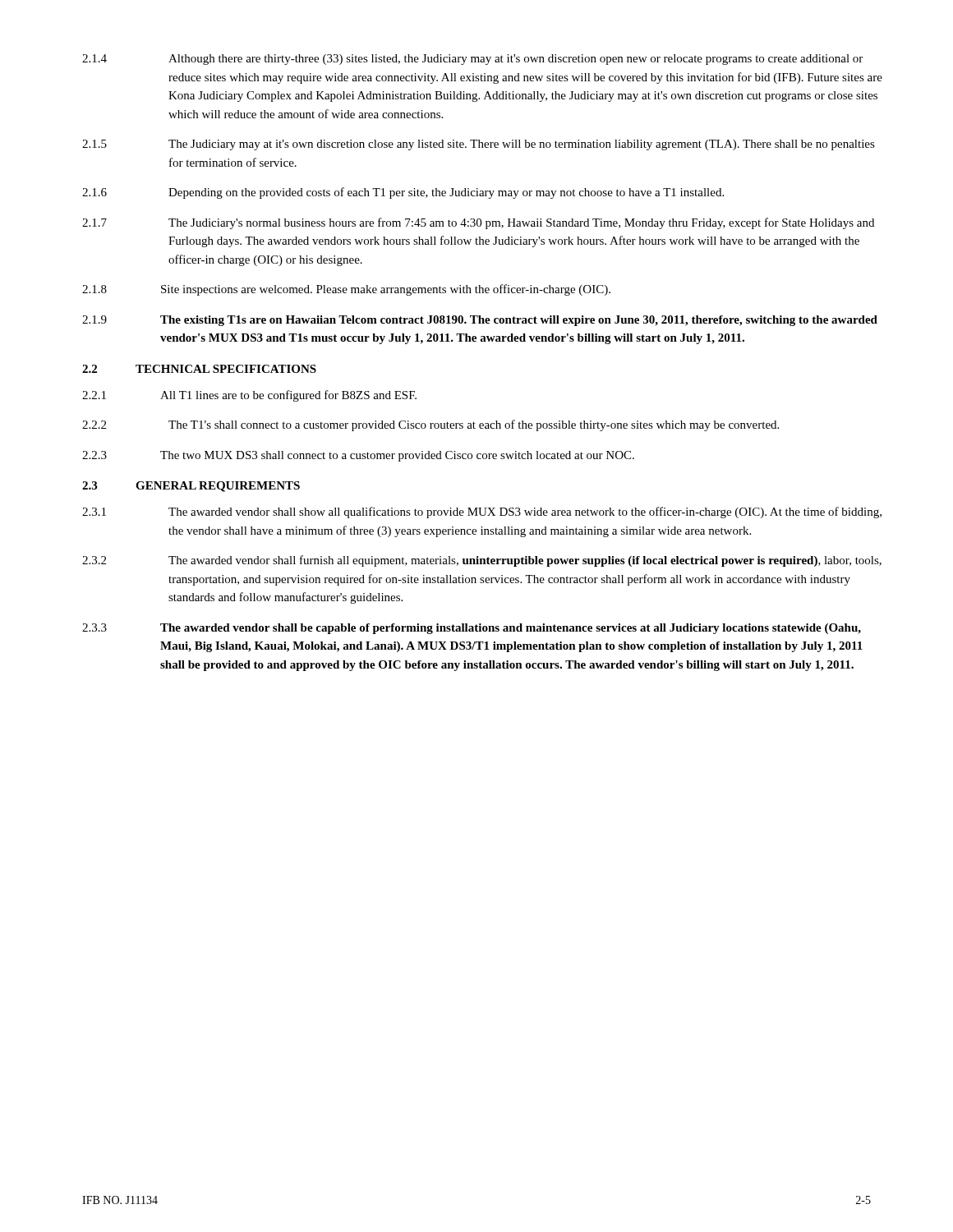The height and width of the screenshot is (1232, 953).
Task: Select the list item that says "2.1.9 The existing T1s are"
Action: (x=485, y=329)
